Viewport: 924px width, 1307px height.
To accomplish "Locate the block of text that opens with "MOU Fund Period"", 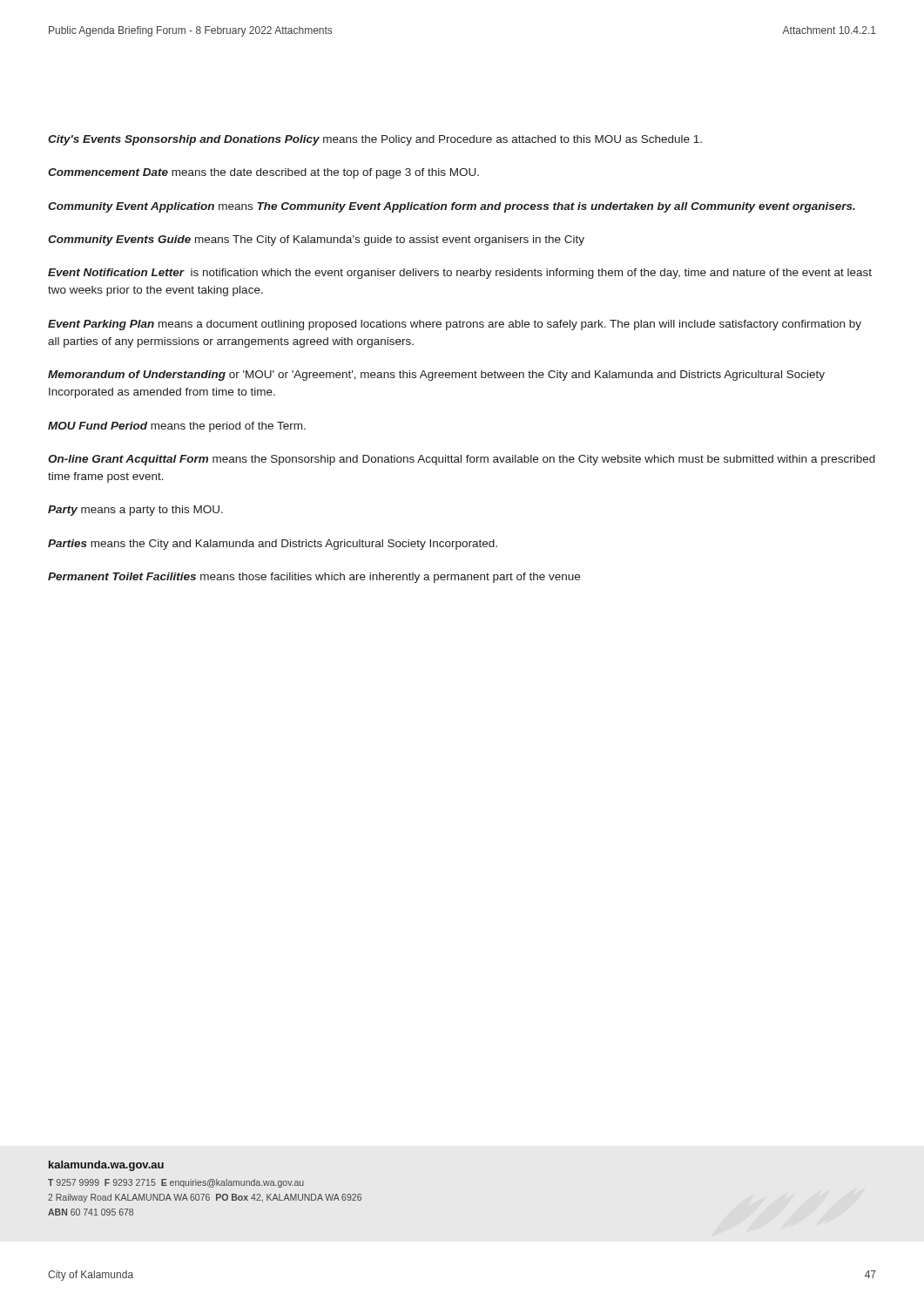I will 177,425.
